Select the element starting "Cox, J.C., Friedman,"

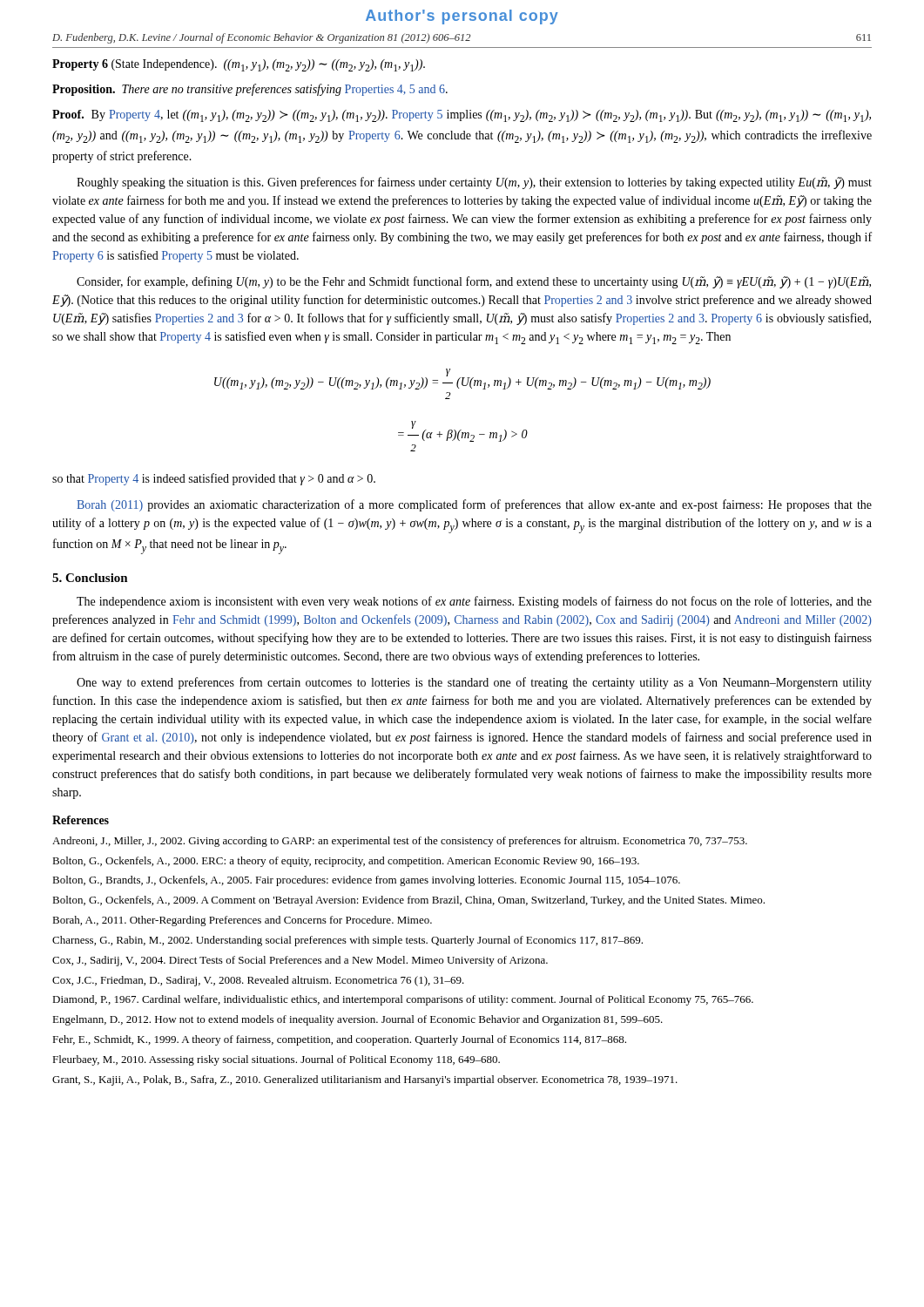(258, 979)
